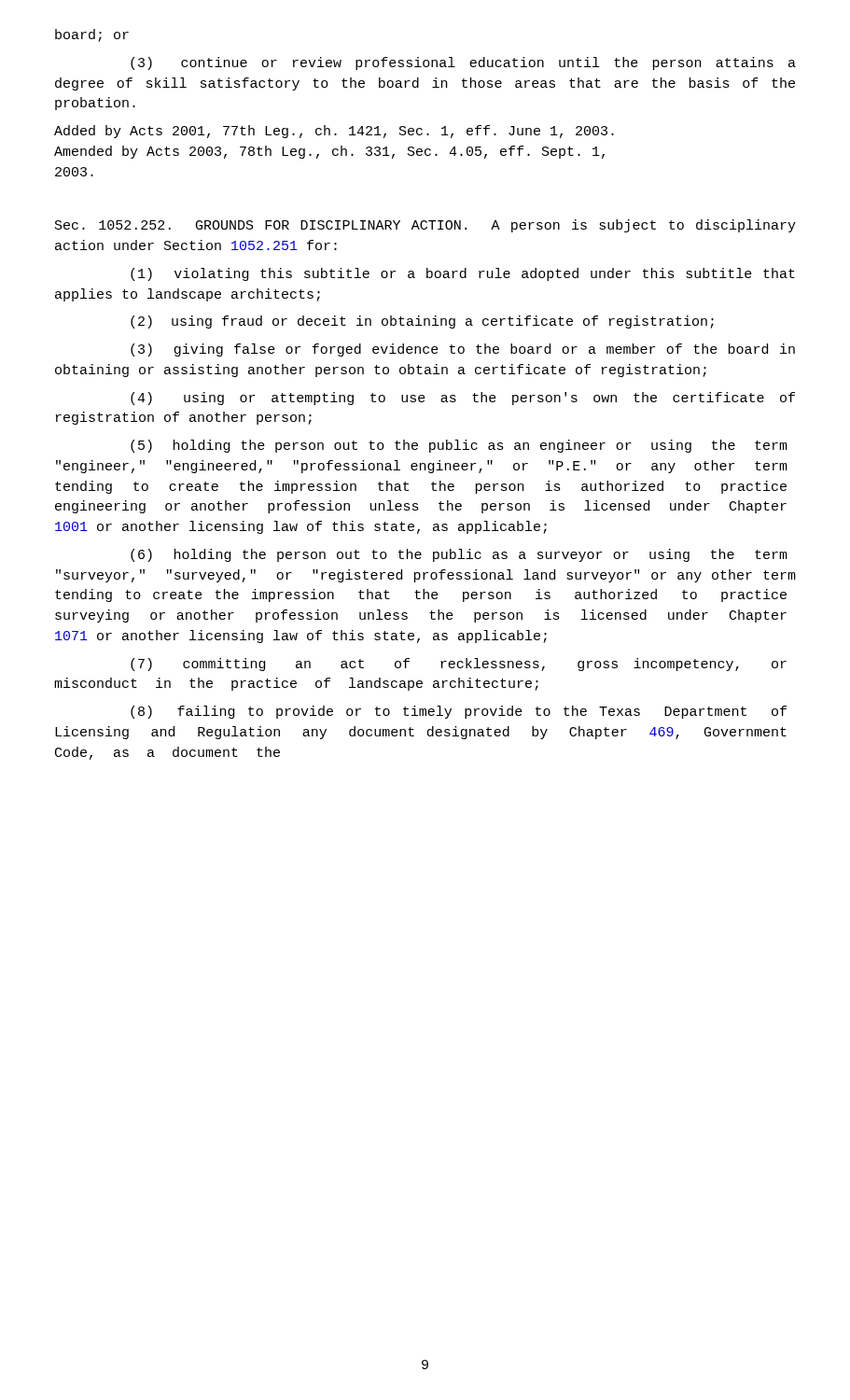Where is the passage that starts "(3) continue or review professional education until"?

click(x=425, y=84)
